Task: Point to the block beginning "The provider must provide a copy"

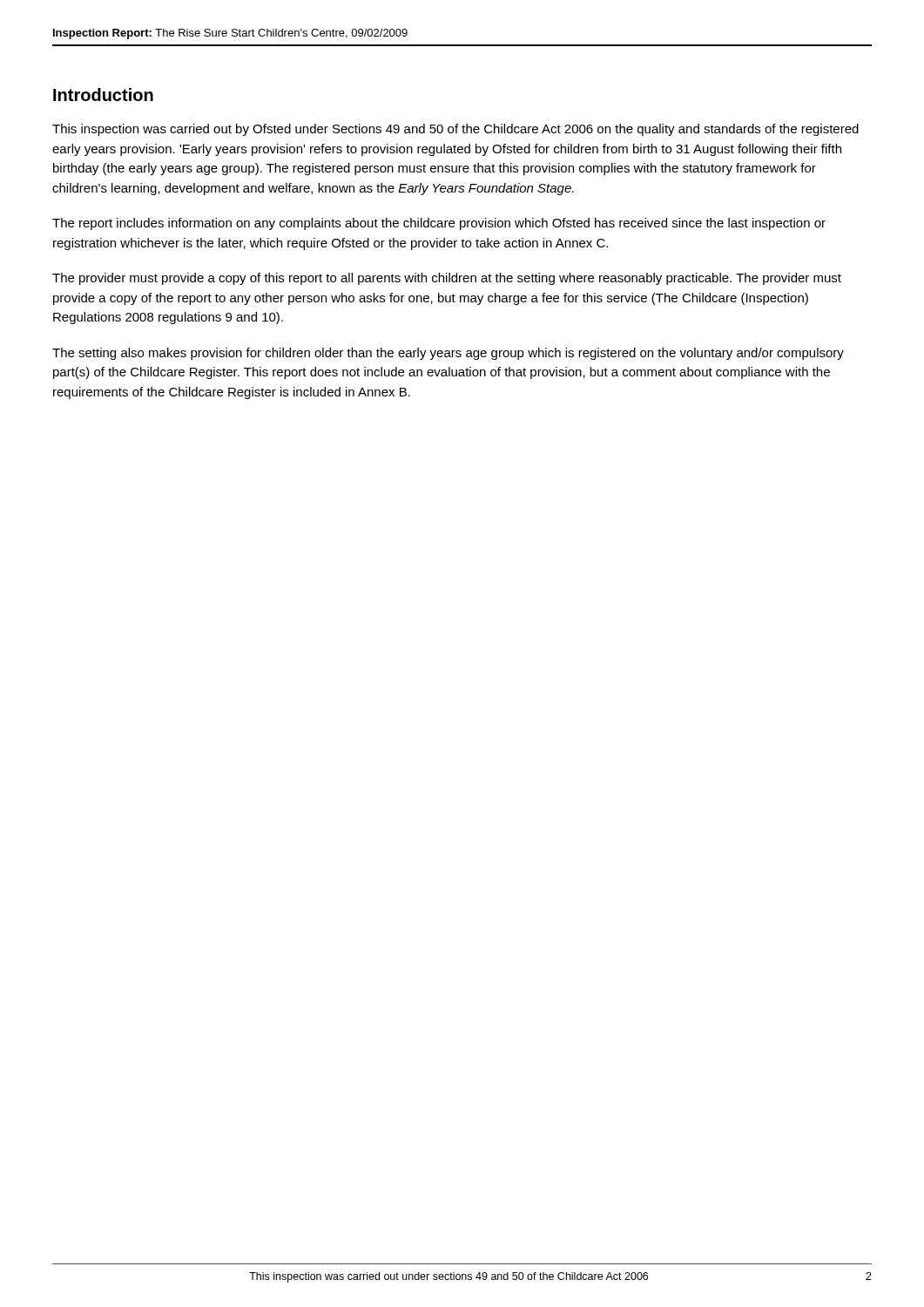Action: point(447,297)
